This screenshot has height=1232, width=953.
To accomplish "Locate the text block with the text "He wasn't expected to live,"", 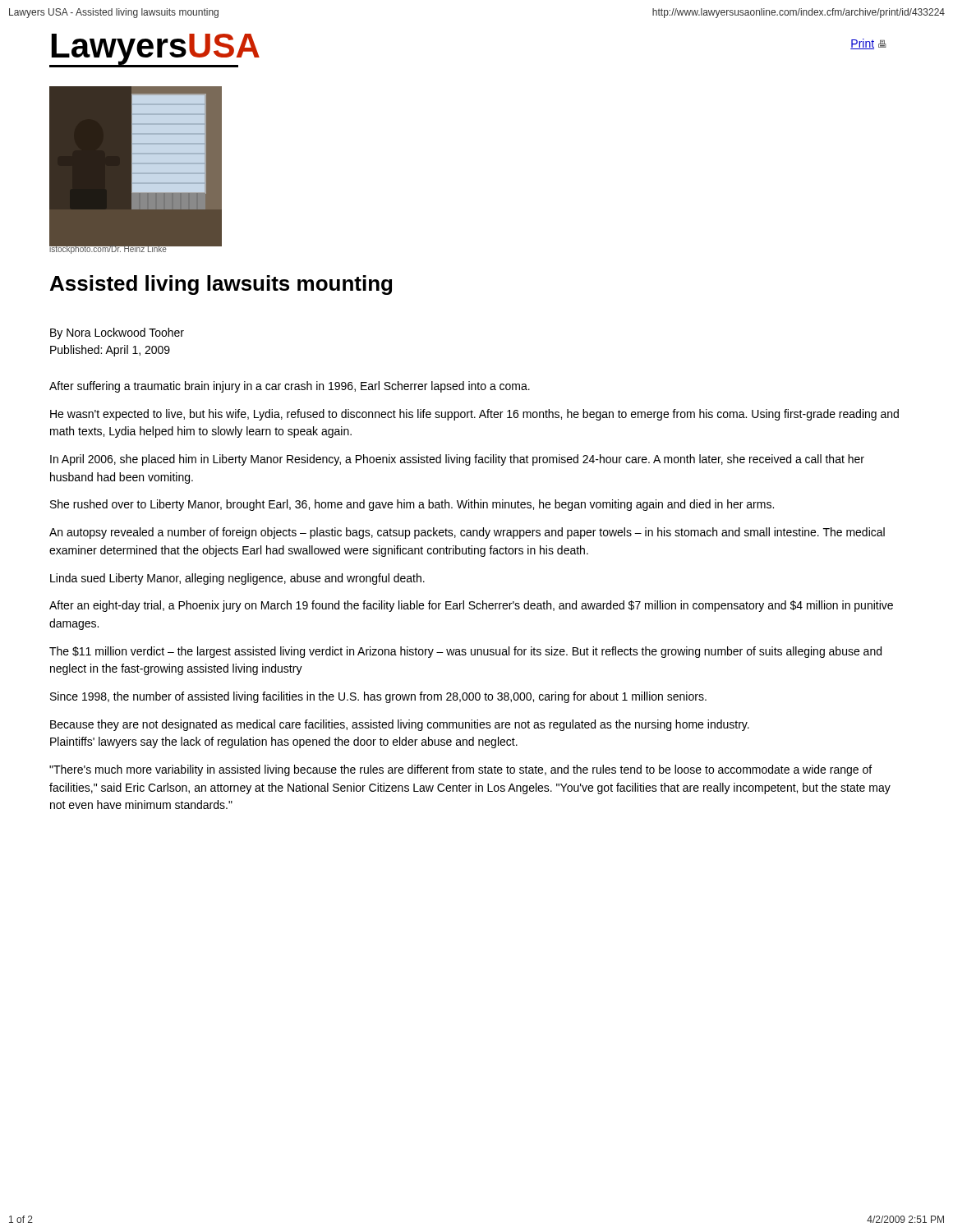I will coord(476,423).
